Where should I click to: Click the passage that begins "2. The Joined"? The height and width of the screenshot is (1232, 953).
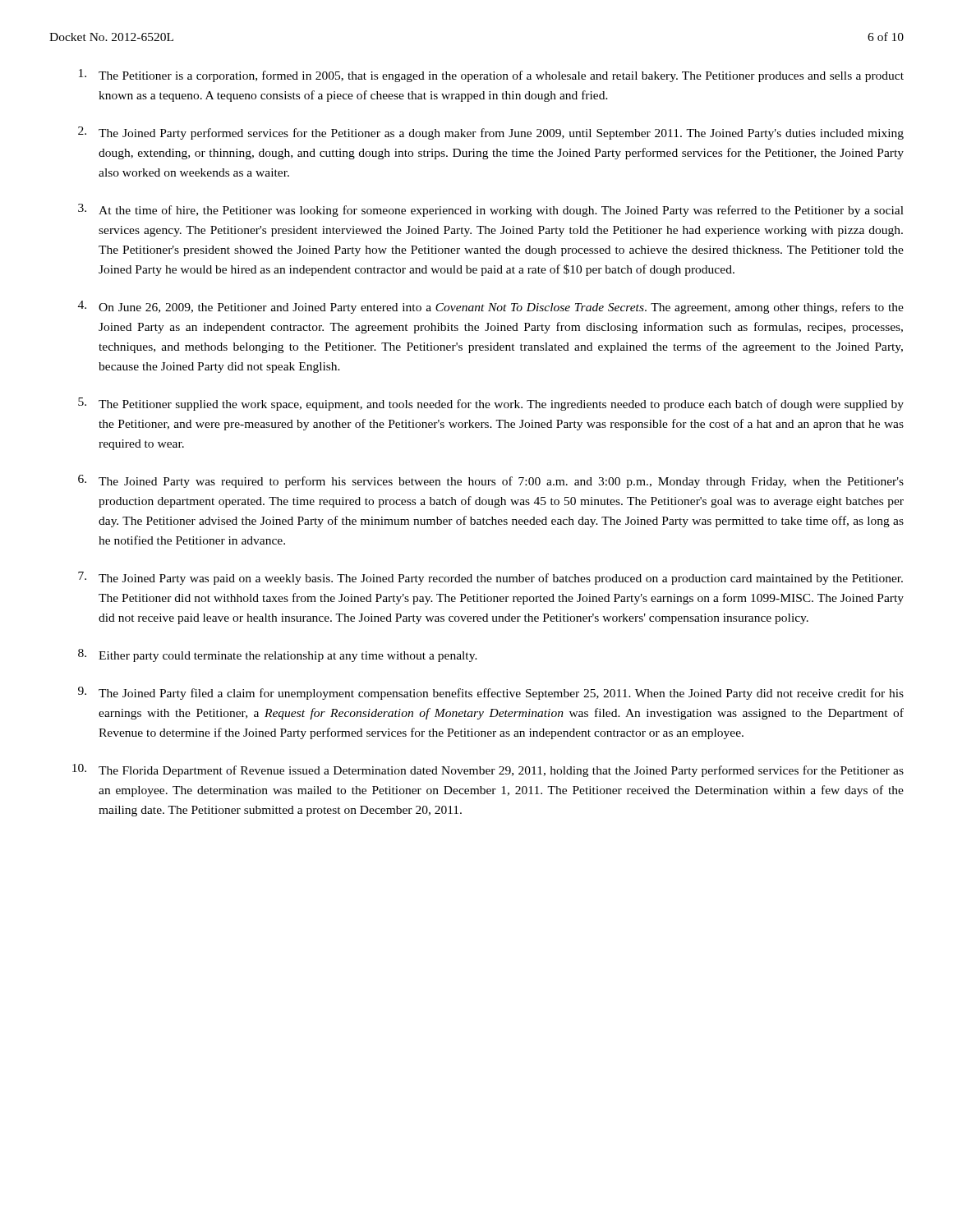coord(476,153)
